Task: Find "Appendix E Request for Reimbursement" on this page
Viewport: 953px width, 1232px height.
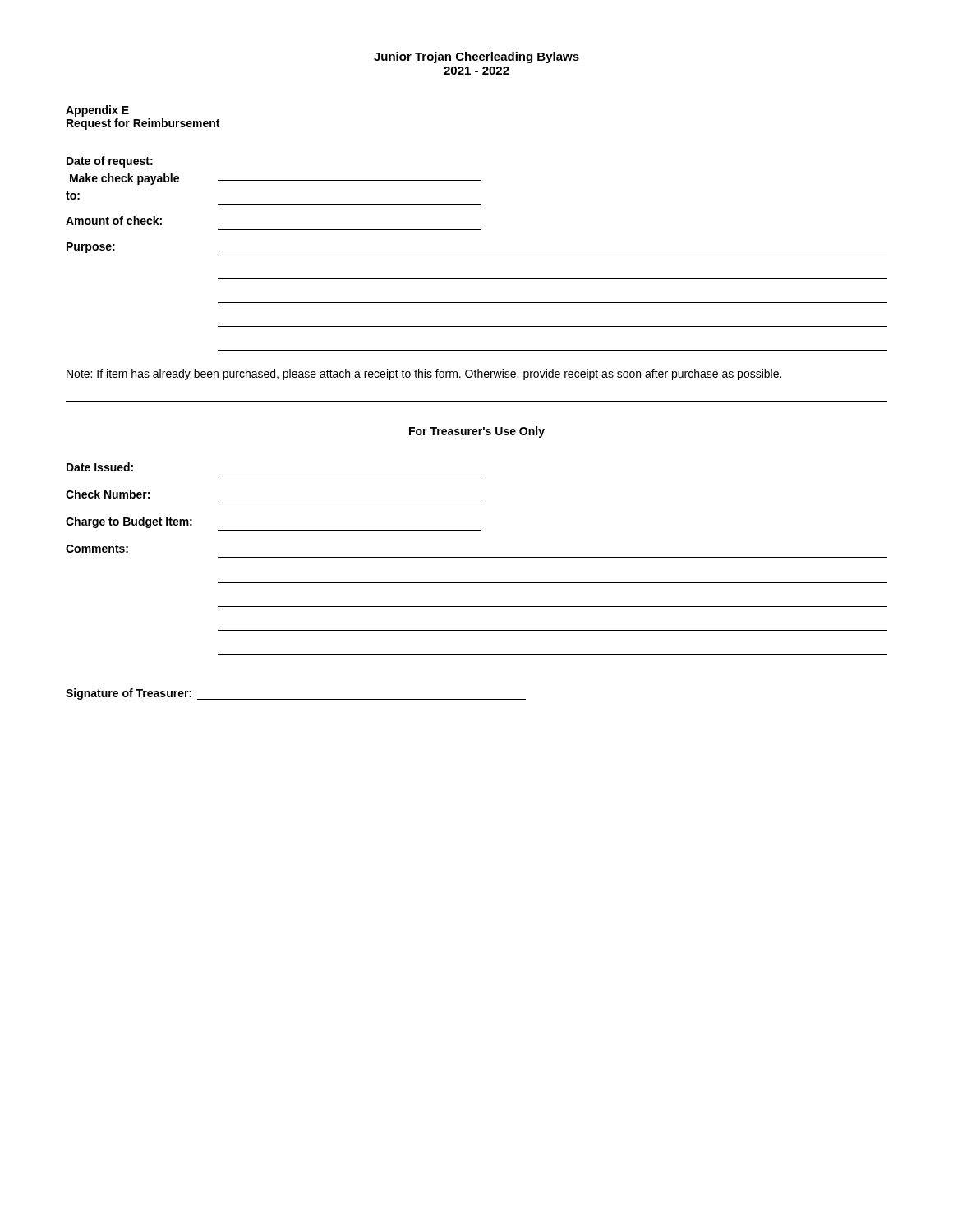Action: pos(97,111)
